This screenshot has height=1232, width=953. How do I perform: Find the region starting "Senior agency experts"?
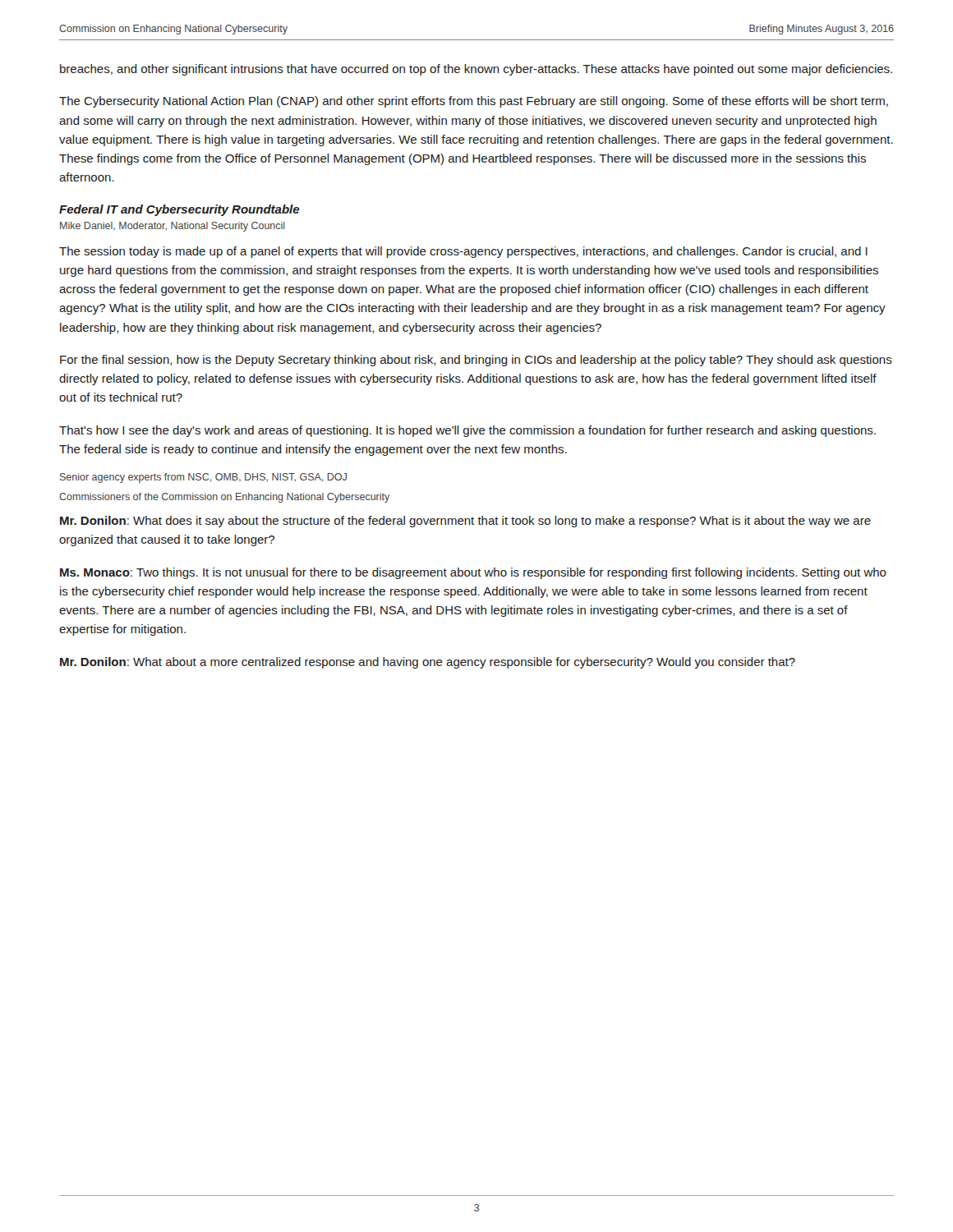(x=203, y=477)
